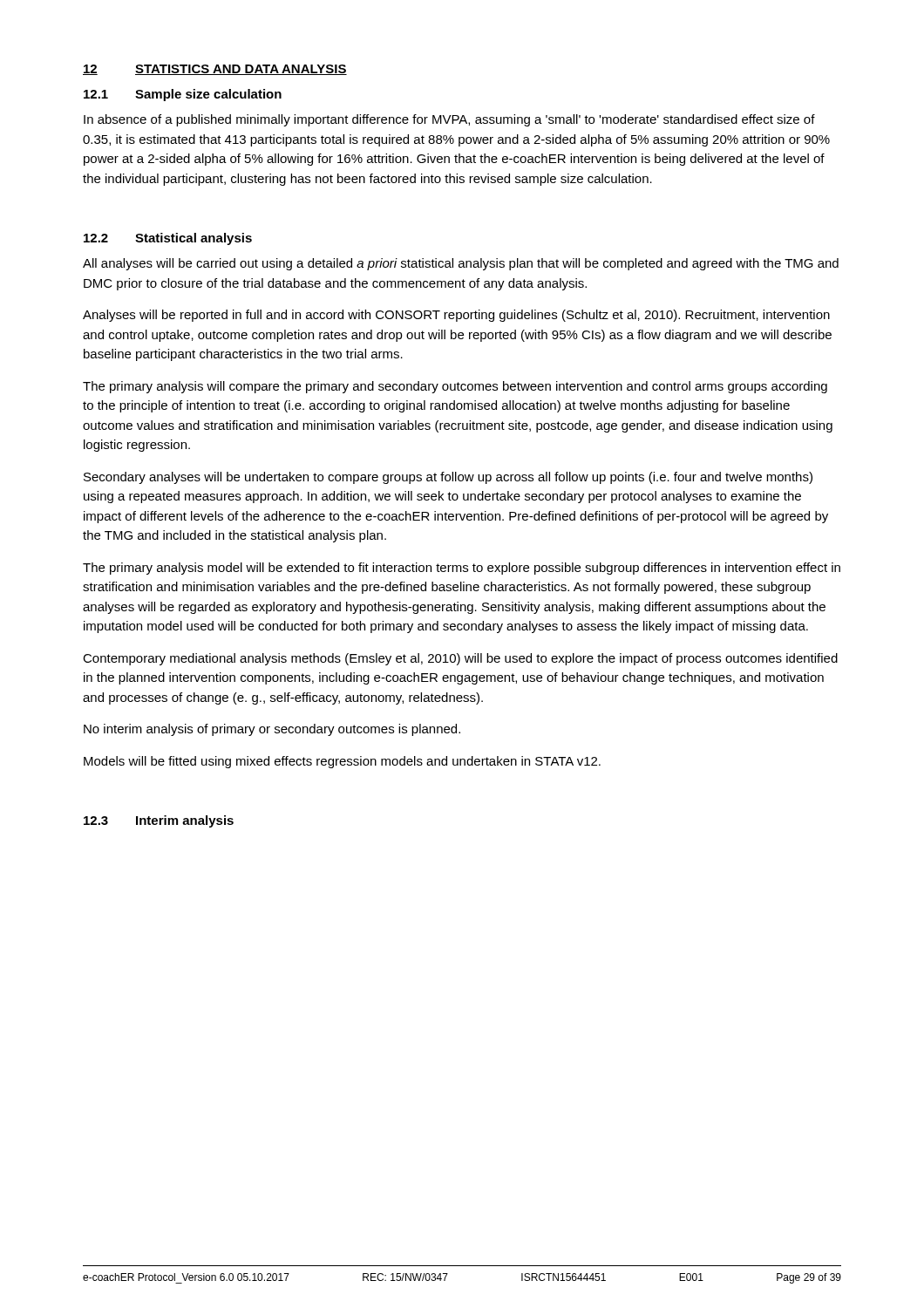924x1308 pixels.
Task: Select the section header containing "12.1 Sample size calculation"
Action: click(x=182, y=94)
